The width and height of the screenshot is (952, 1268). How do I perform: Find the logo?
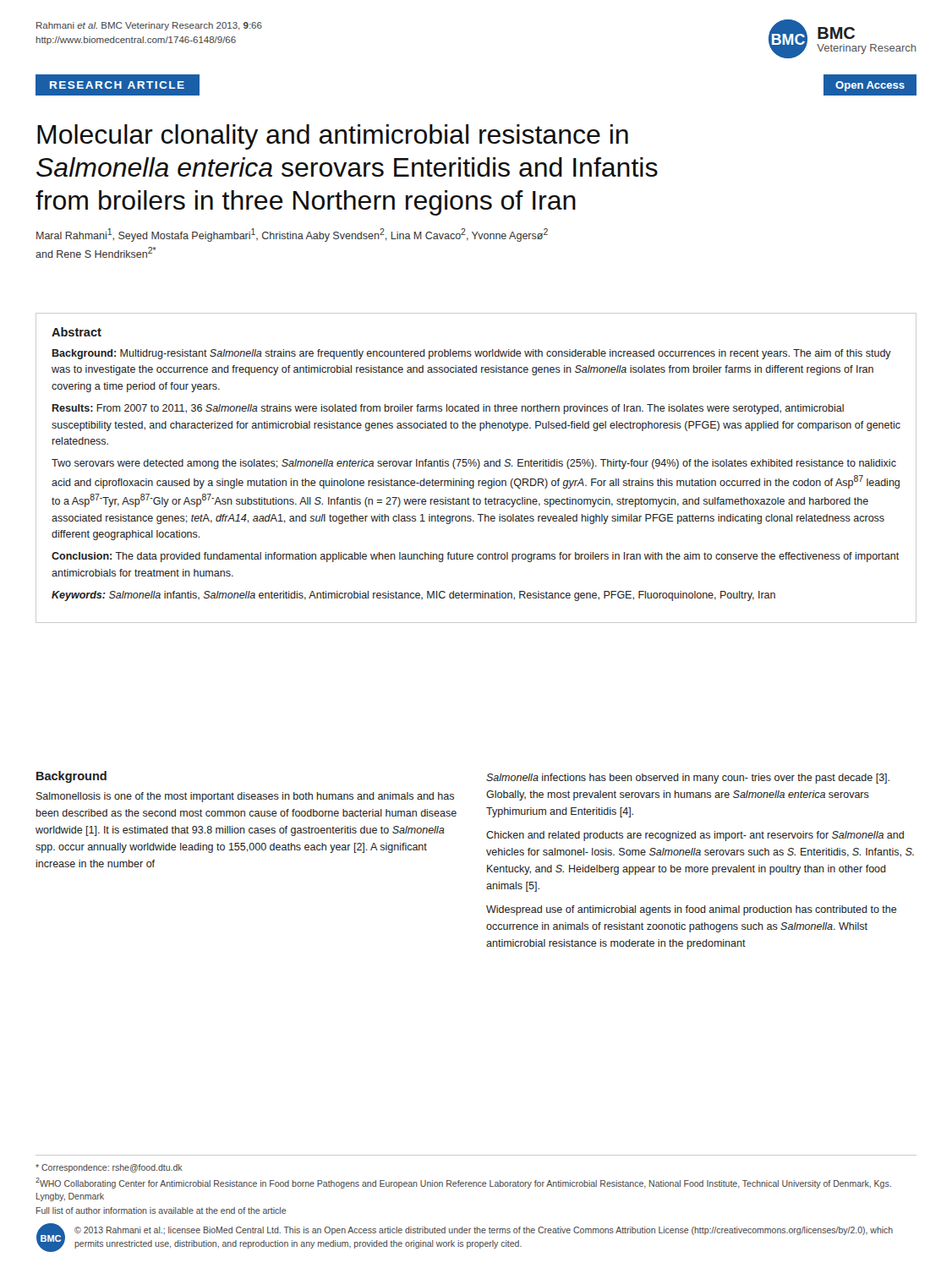click(x=842, y=39)
